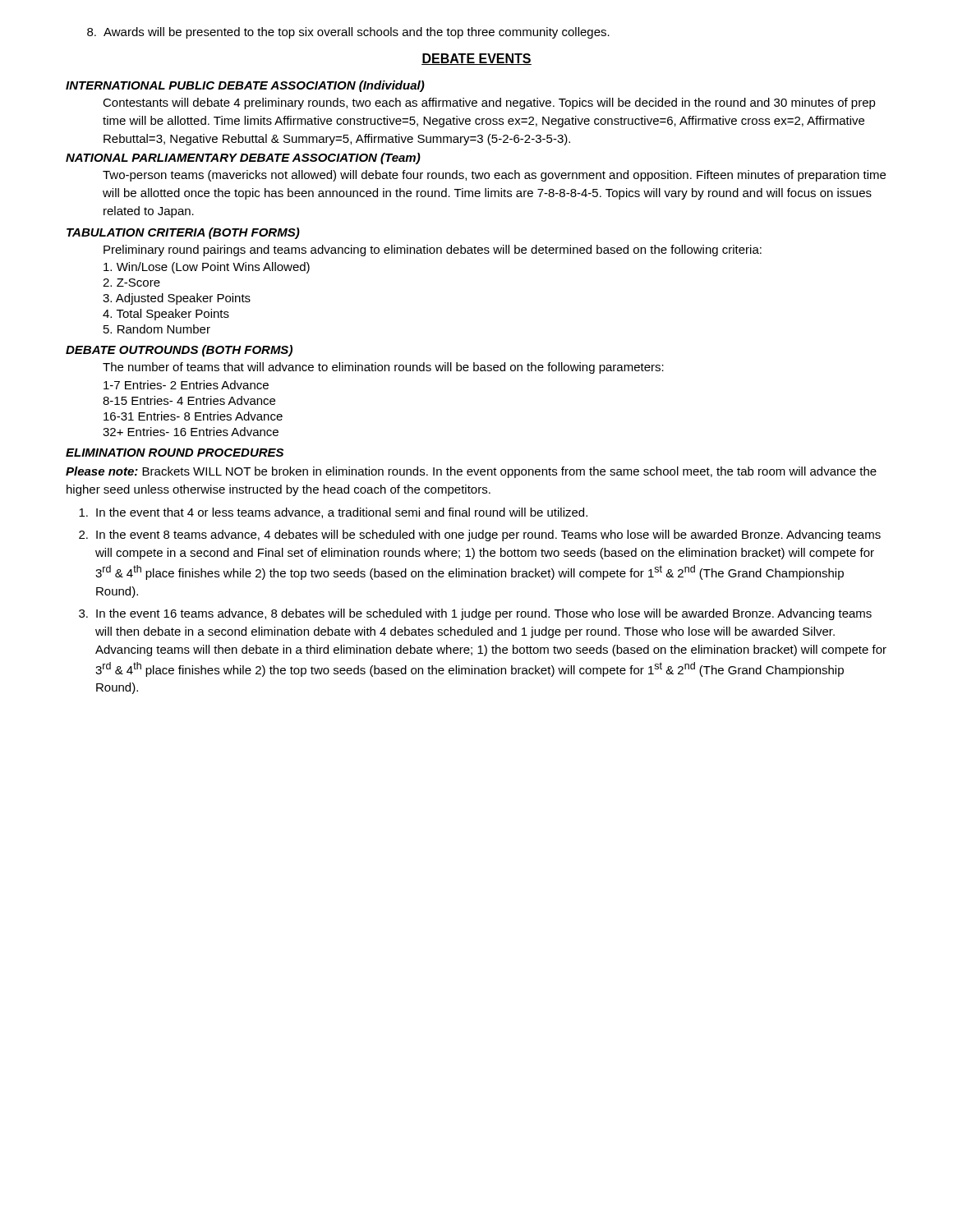Screen dimensions: 1232x953
Task: Select the list item that reads "3. Adjusted Speaker Points"
Action: point(177,298)
